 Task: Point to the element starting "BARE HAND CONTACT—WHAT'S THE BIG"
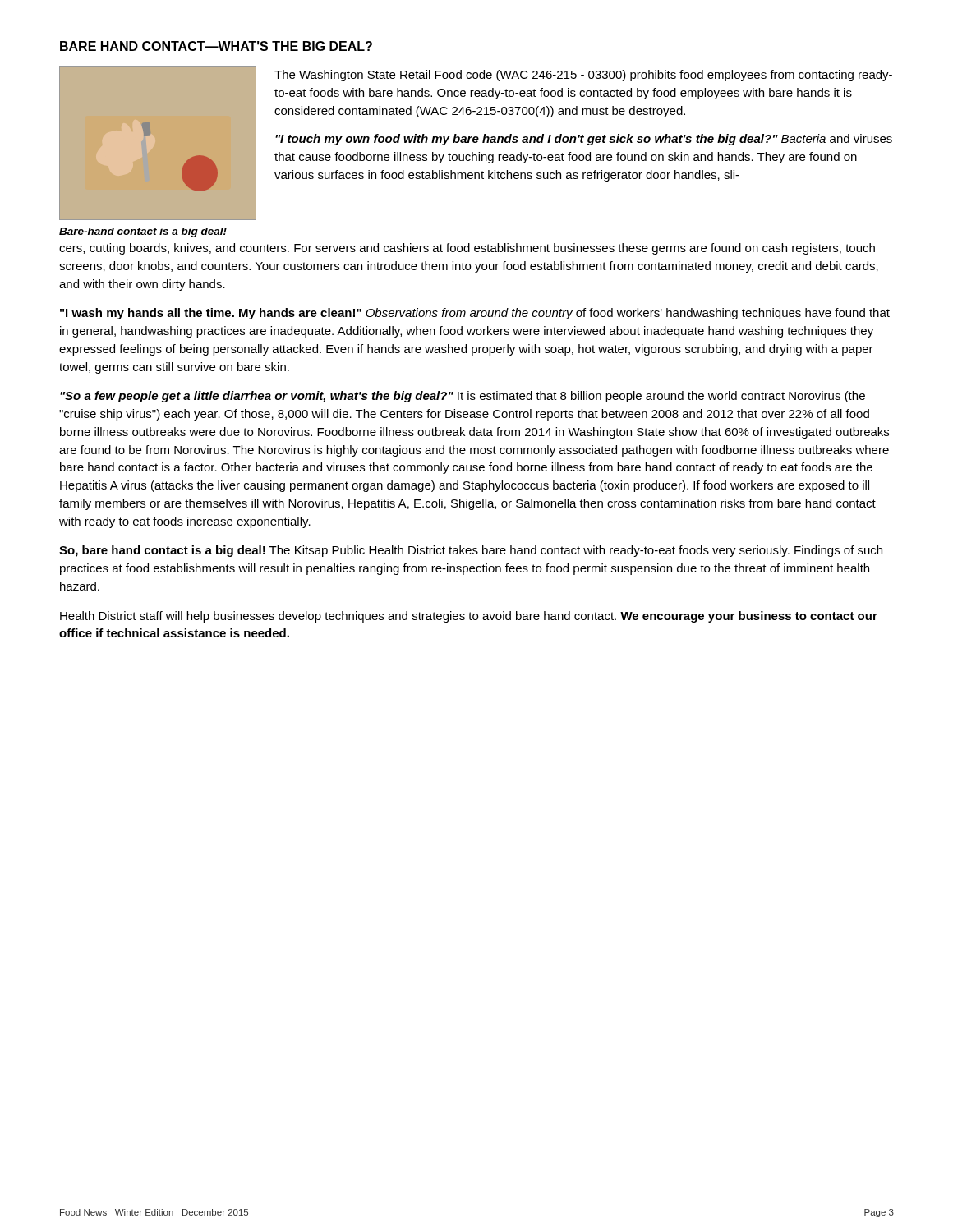[216, 46]
